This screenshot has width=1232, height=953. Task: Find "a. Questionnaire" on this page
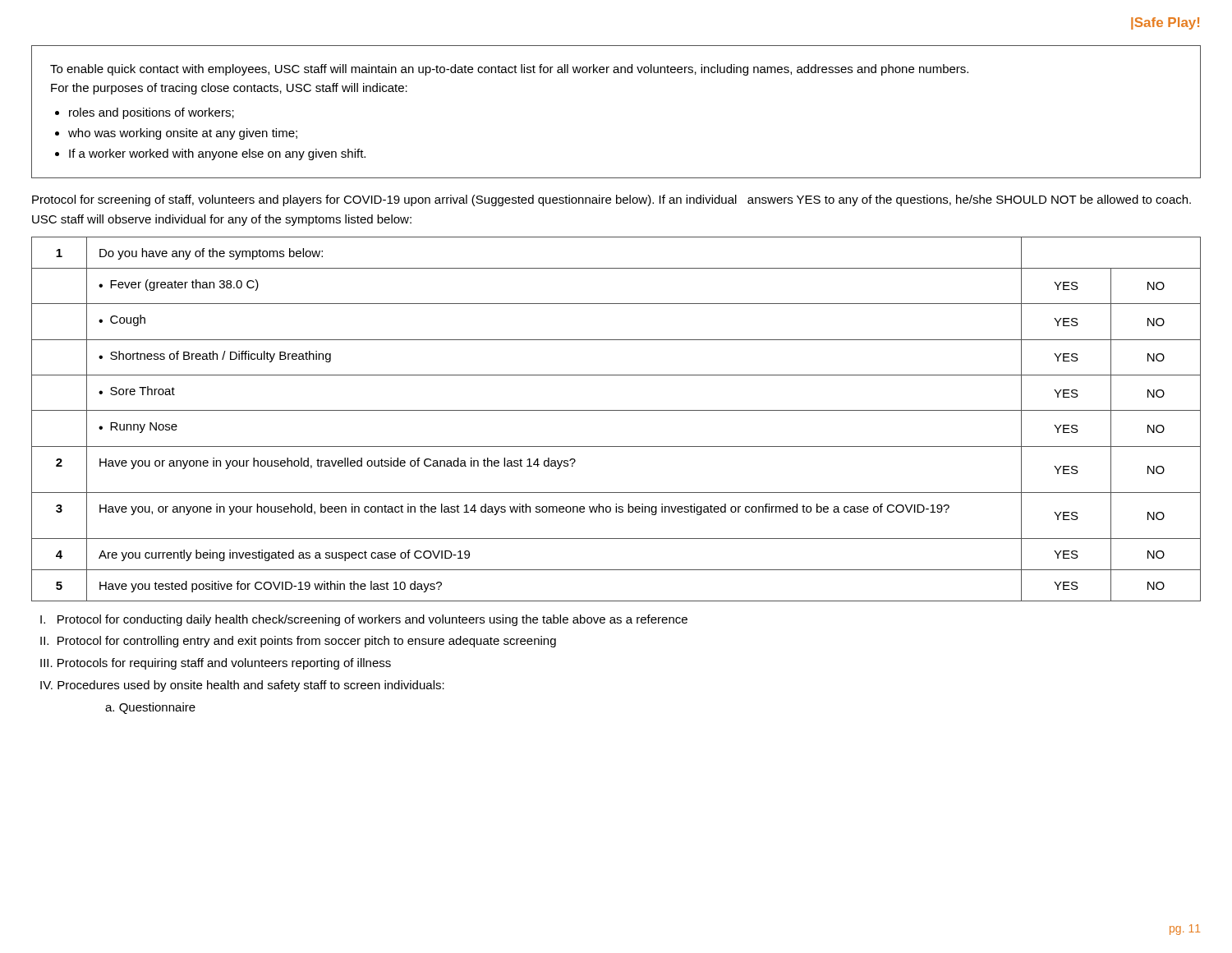[150, 707]
